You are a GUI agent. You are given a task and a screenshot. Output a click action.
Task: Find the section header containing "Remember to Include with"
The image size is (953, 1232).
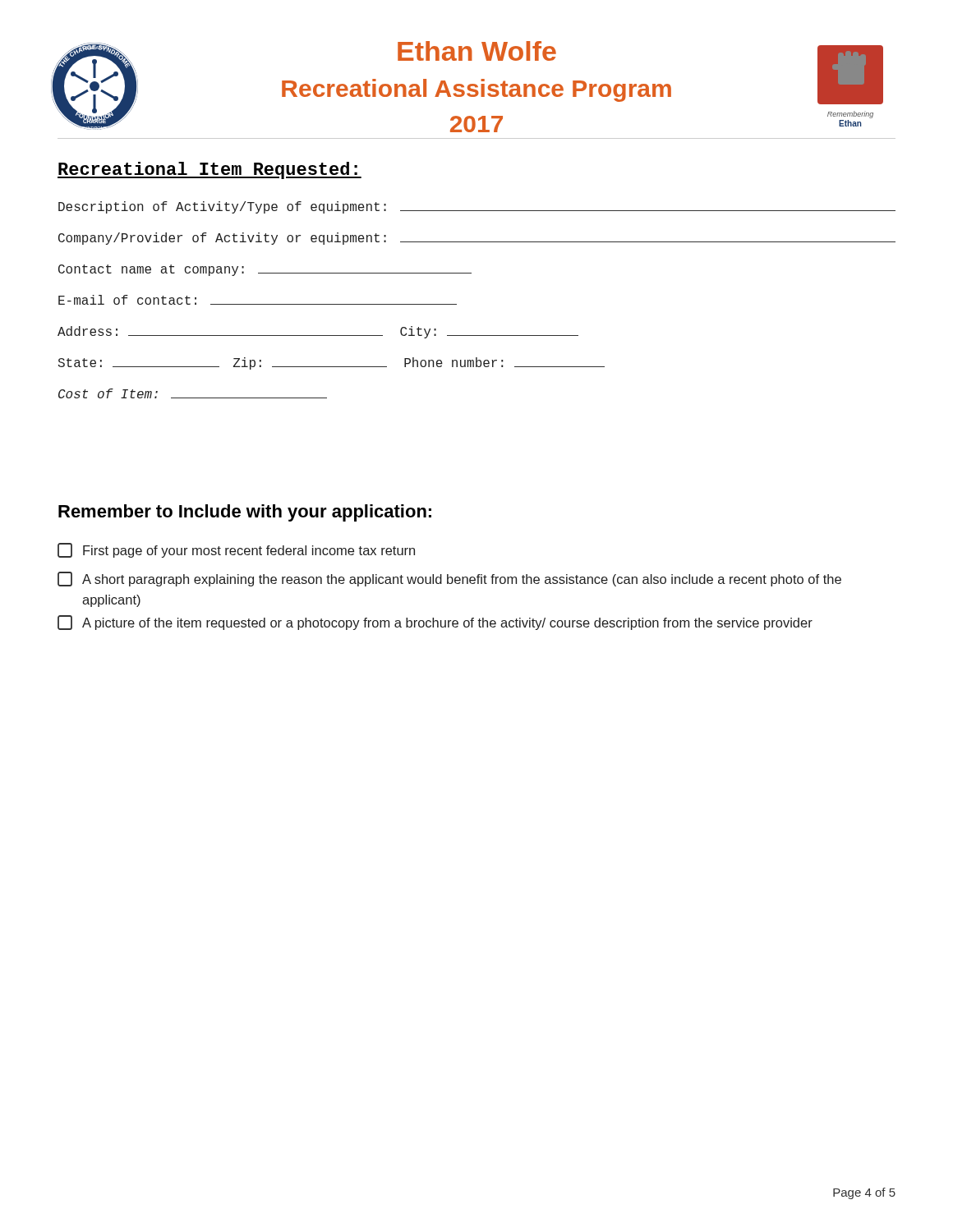pos(245,511)
